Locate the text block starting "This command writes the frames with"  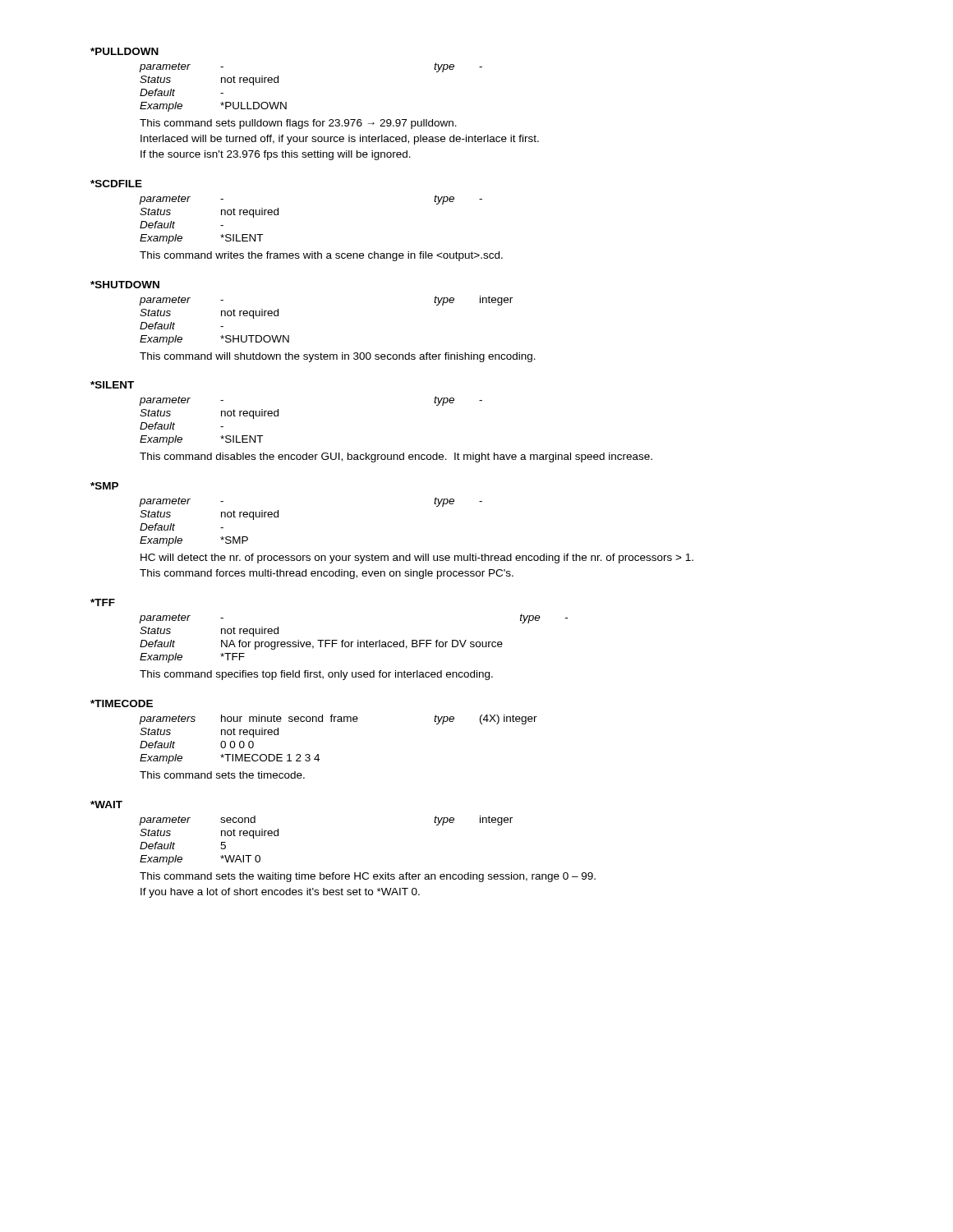click(322, 255)
